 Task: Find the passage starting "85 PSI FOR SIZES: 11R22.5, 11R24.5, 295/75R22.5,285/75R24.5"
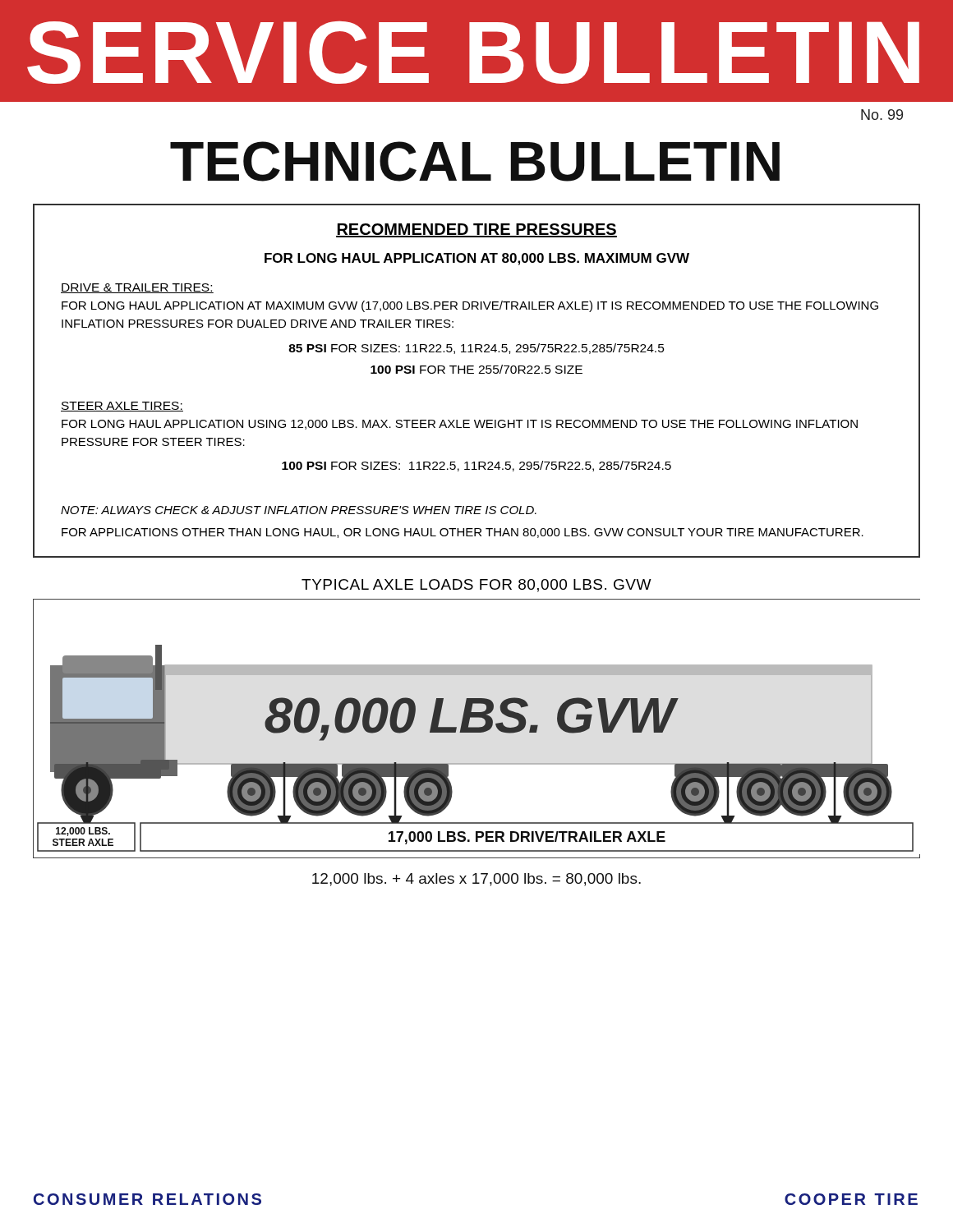[x=476, y=348]
